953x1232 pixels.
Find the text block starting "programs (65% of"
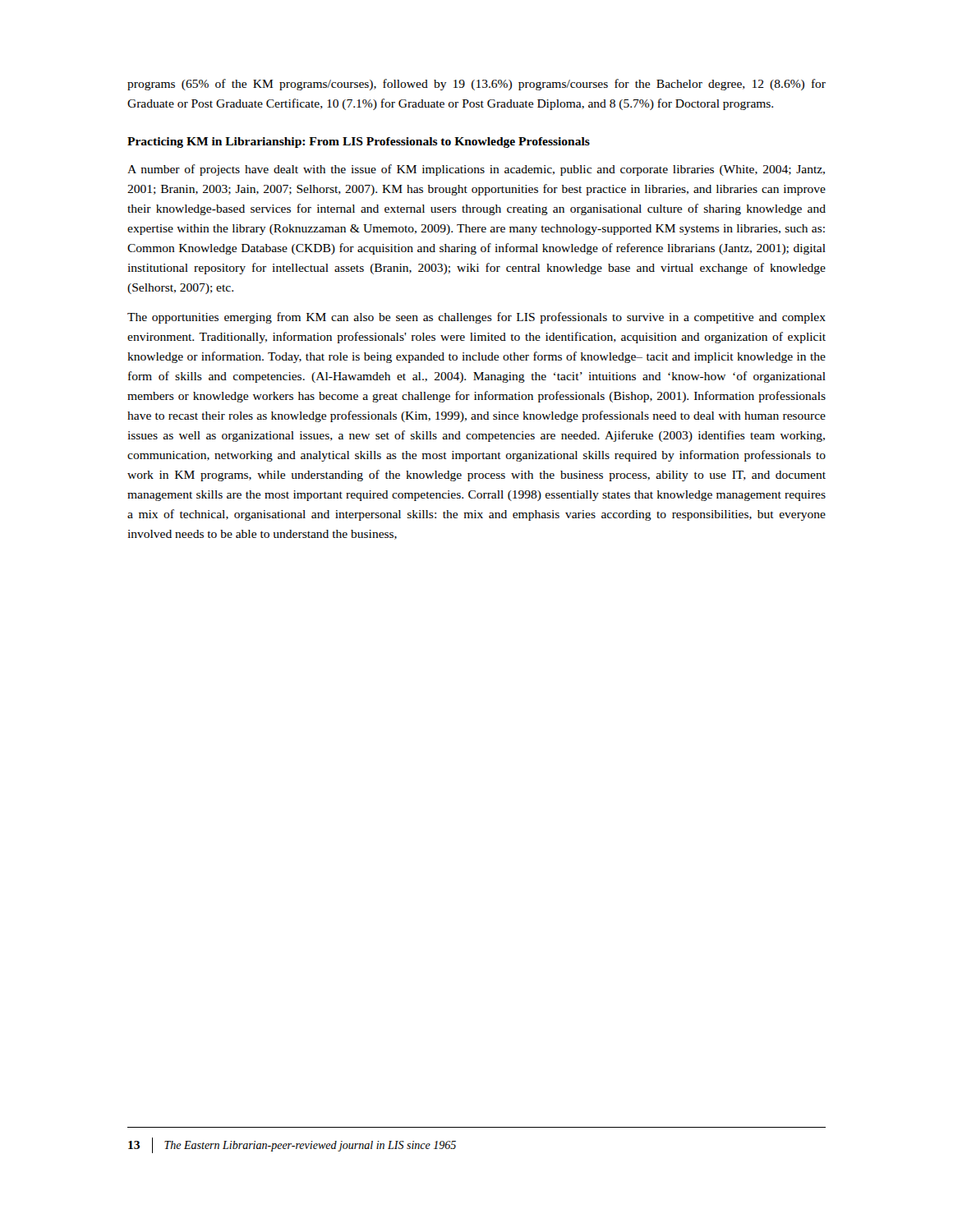pos(476,93)
